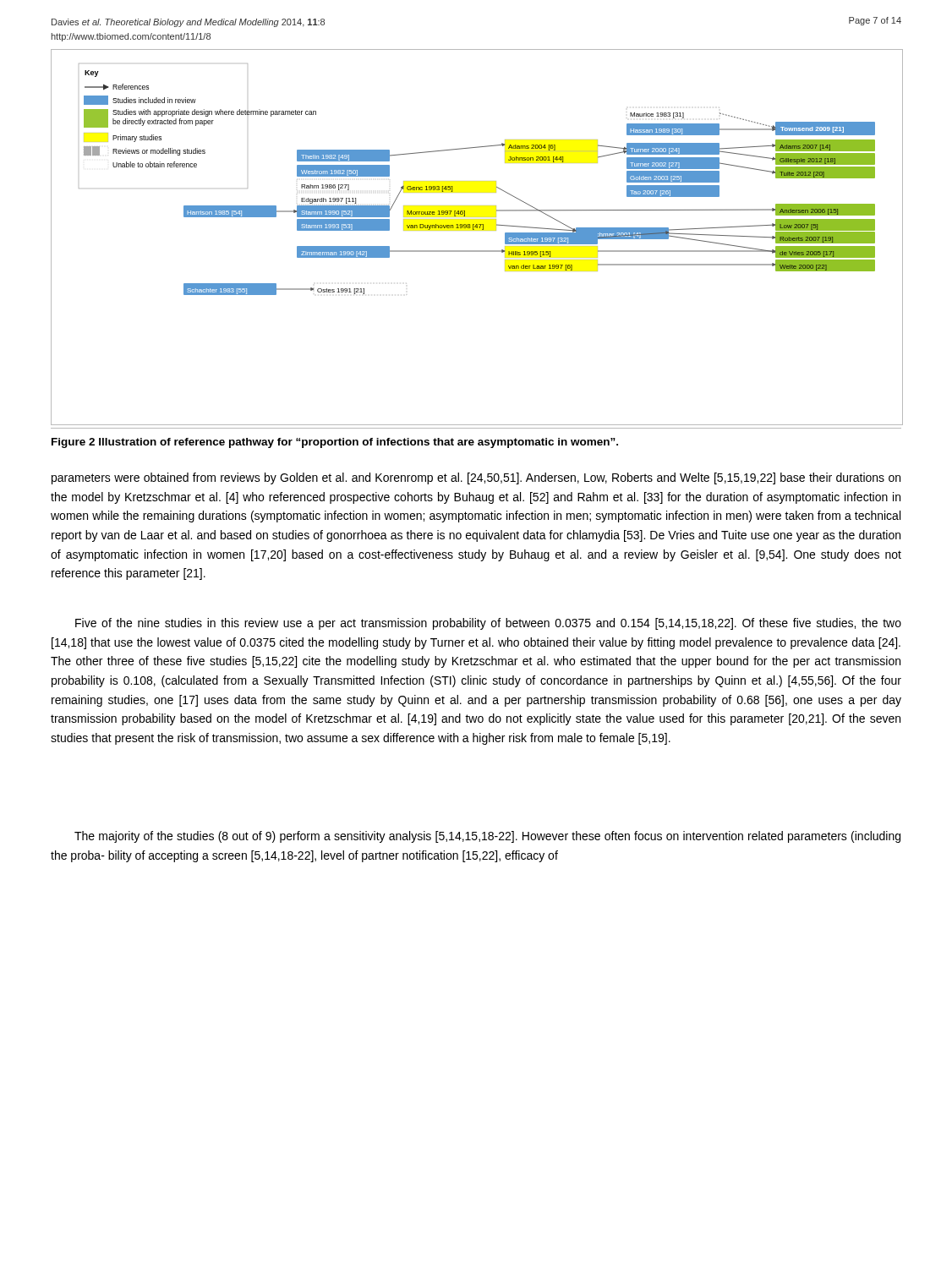Find the text block starting "The majority of the studies"
The width and height of the screenshot is (952, 1268).
(476, 846)
